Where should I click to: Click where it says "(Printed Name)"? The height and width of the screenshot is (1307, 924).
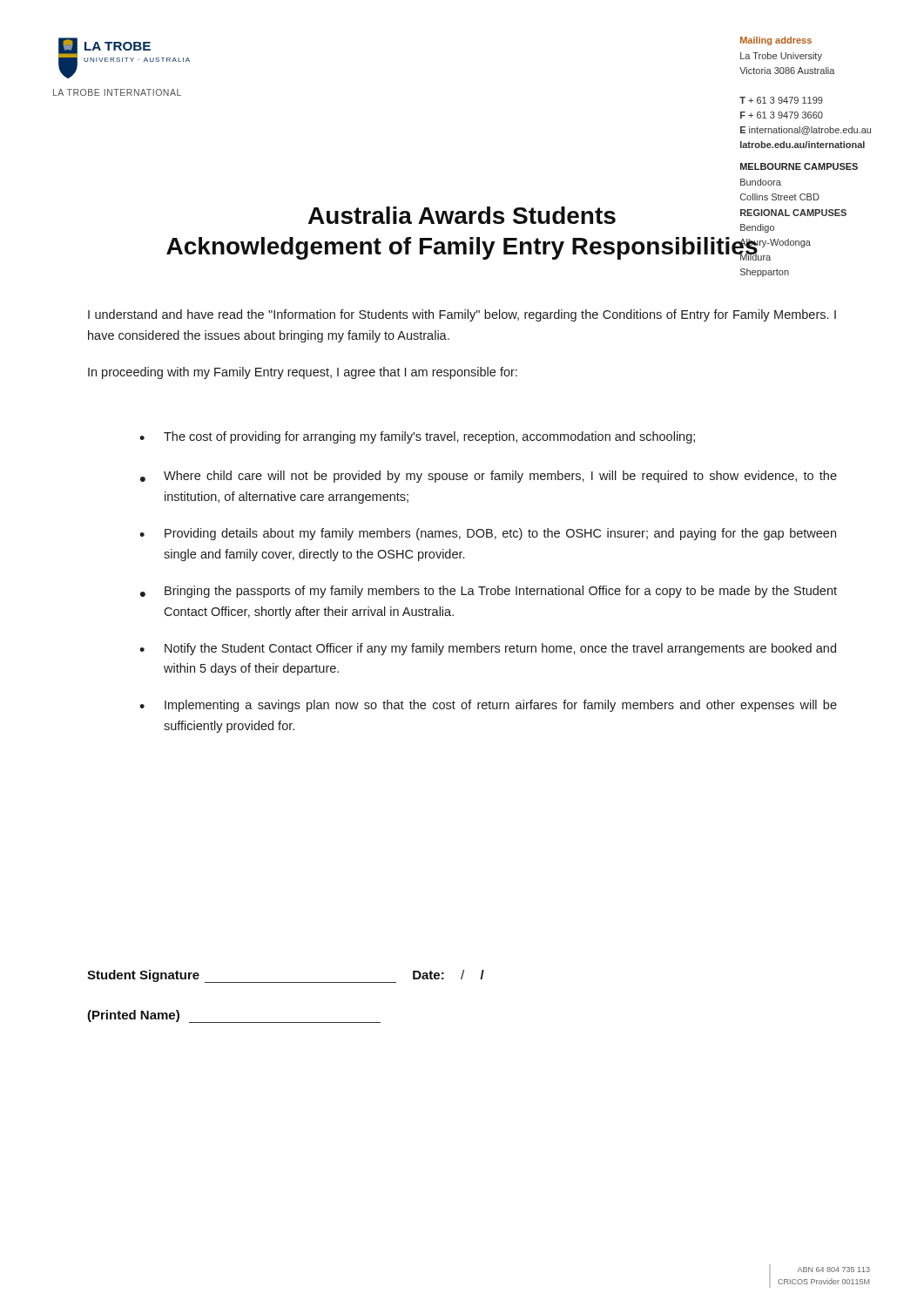[x=234, y=1015]
